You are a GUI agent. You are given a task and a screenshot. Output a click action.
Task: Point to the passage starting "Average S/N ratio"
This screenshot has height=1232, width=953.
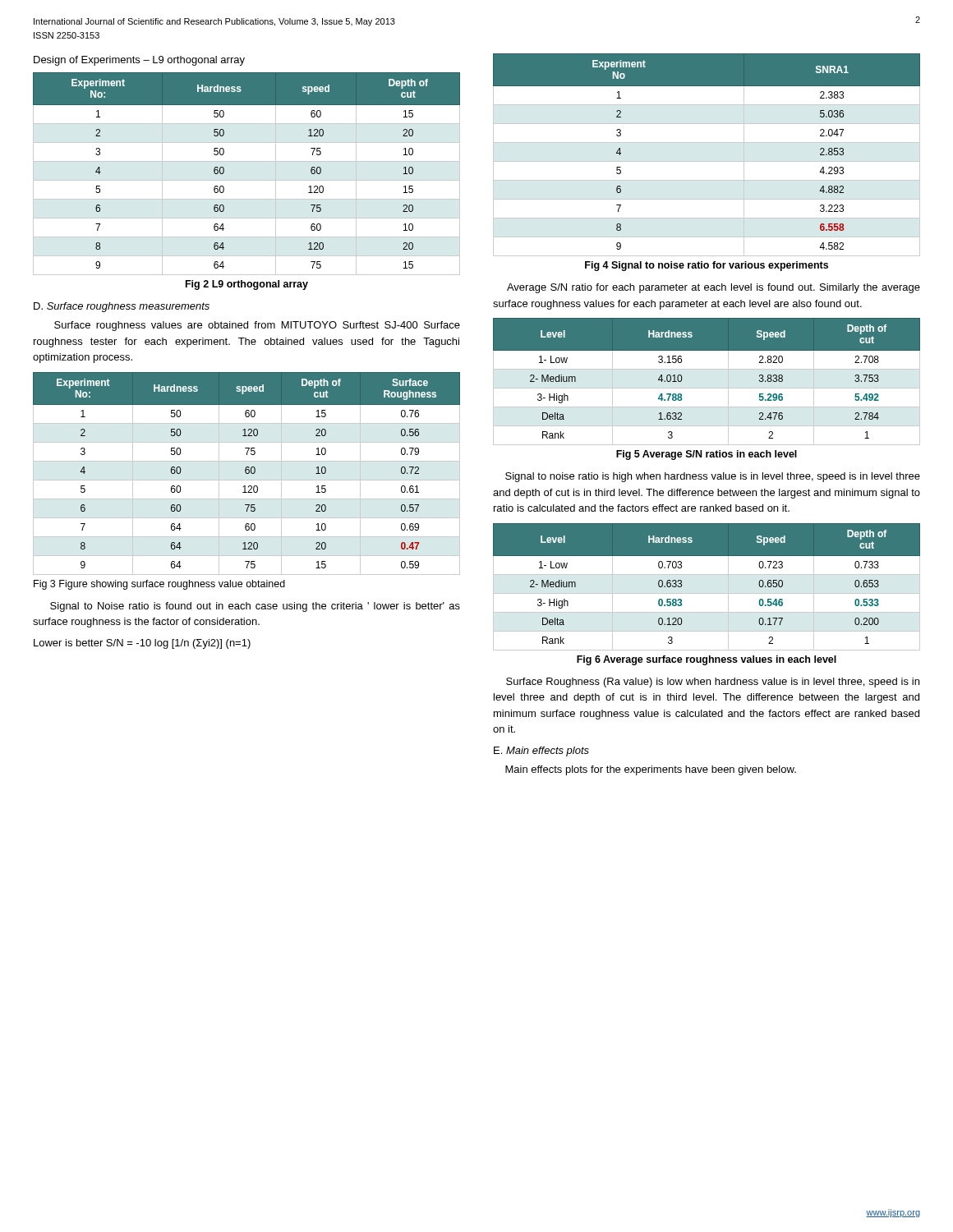[x=707, y=295]
